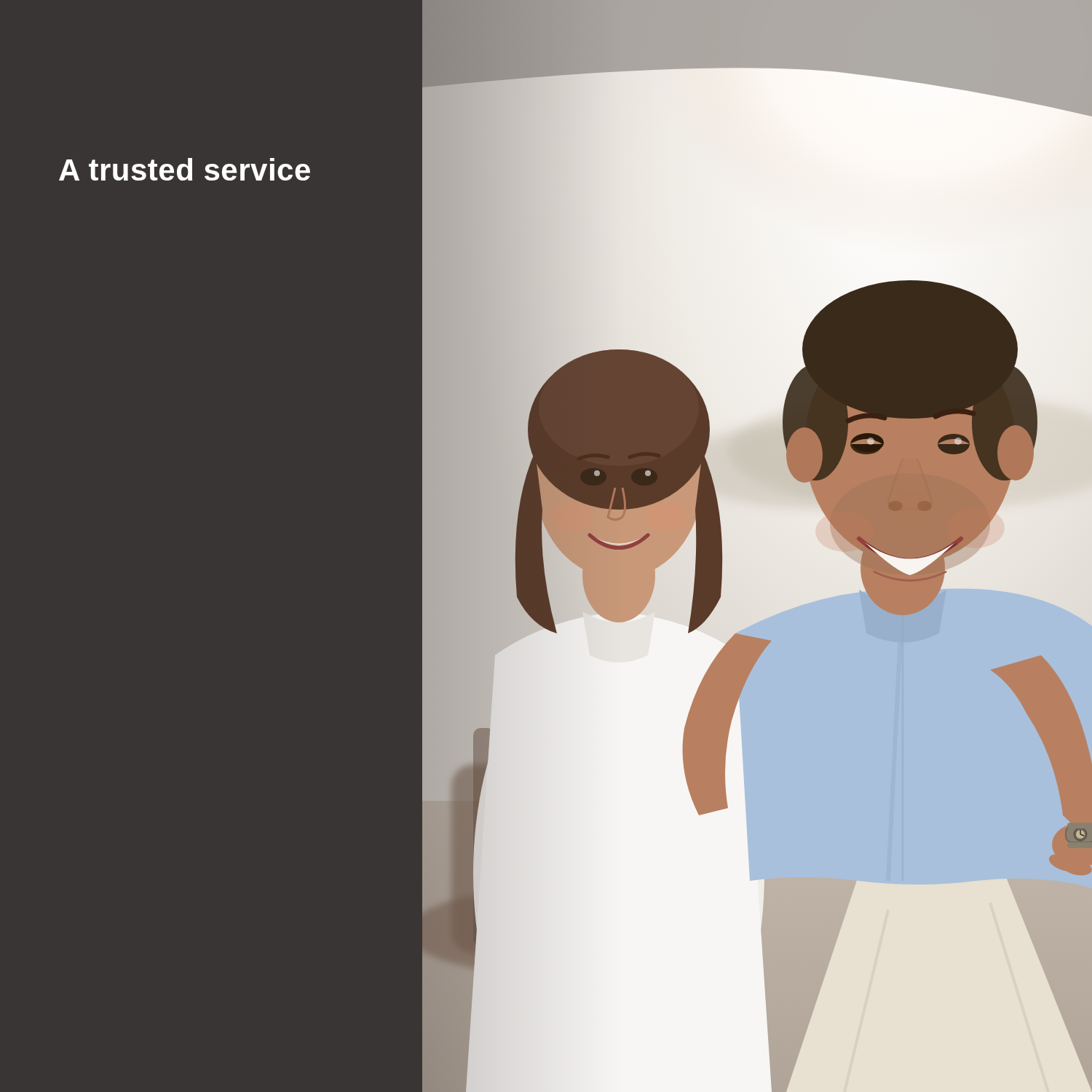Find the element starting "A trusted service"
Viewport: 1092px width, 1092px height.
click(185, 170)
